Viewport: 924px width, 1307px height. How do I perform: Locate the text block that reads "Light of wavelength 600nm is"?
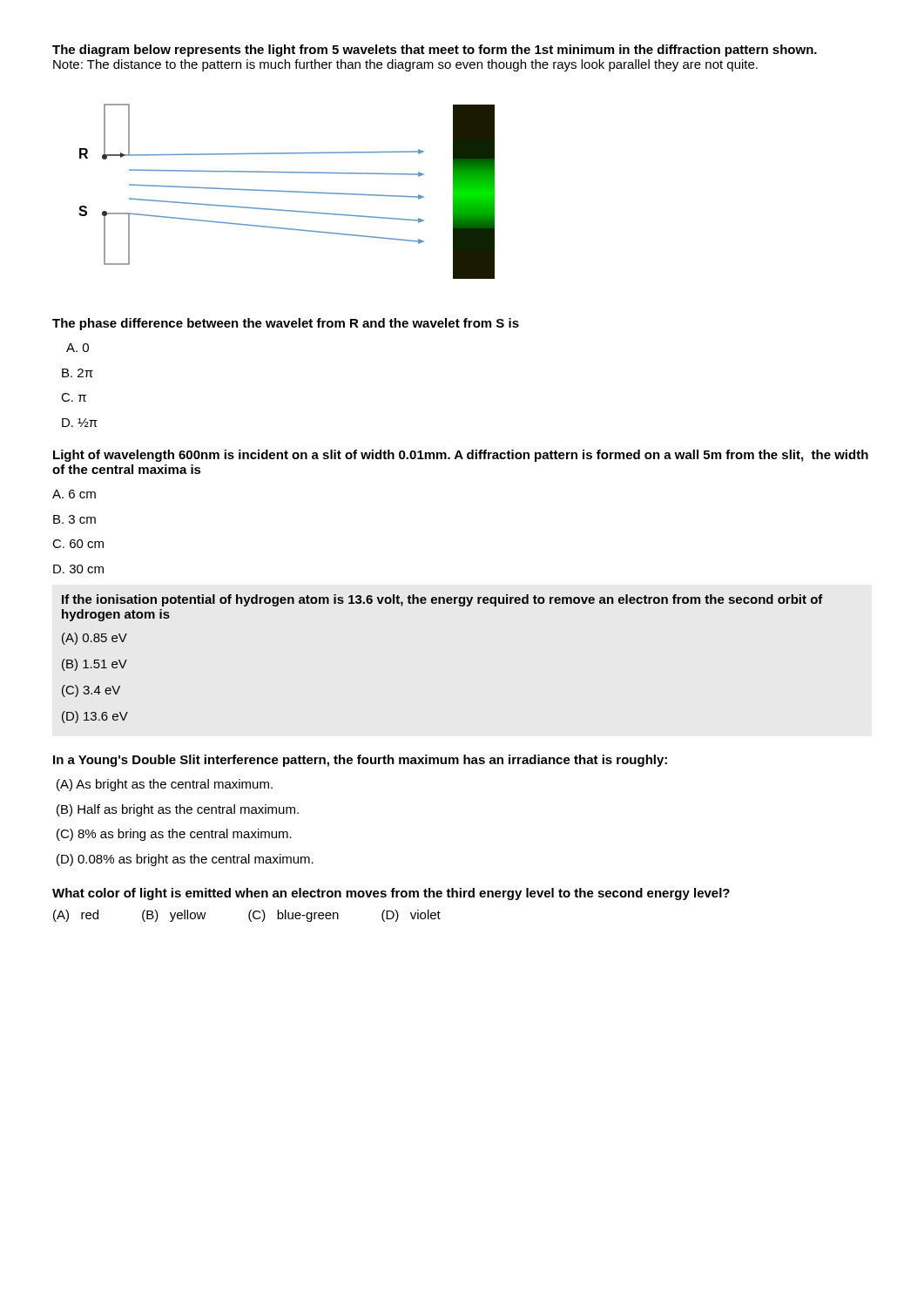[460, 462]
